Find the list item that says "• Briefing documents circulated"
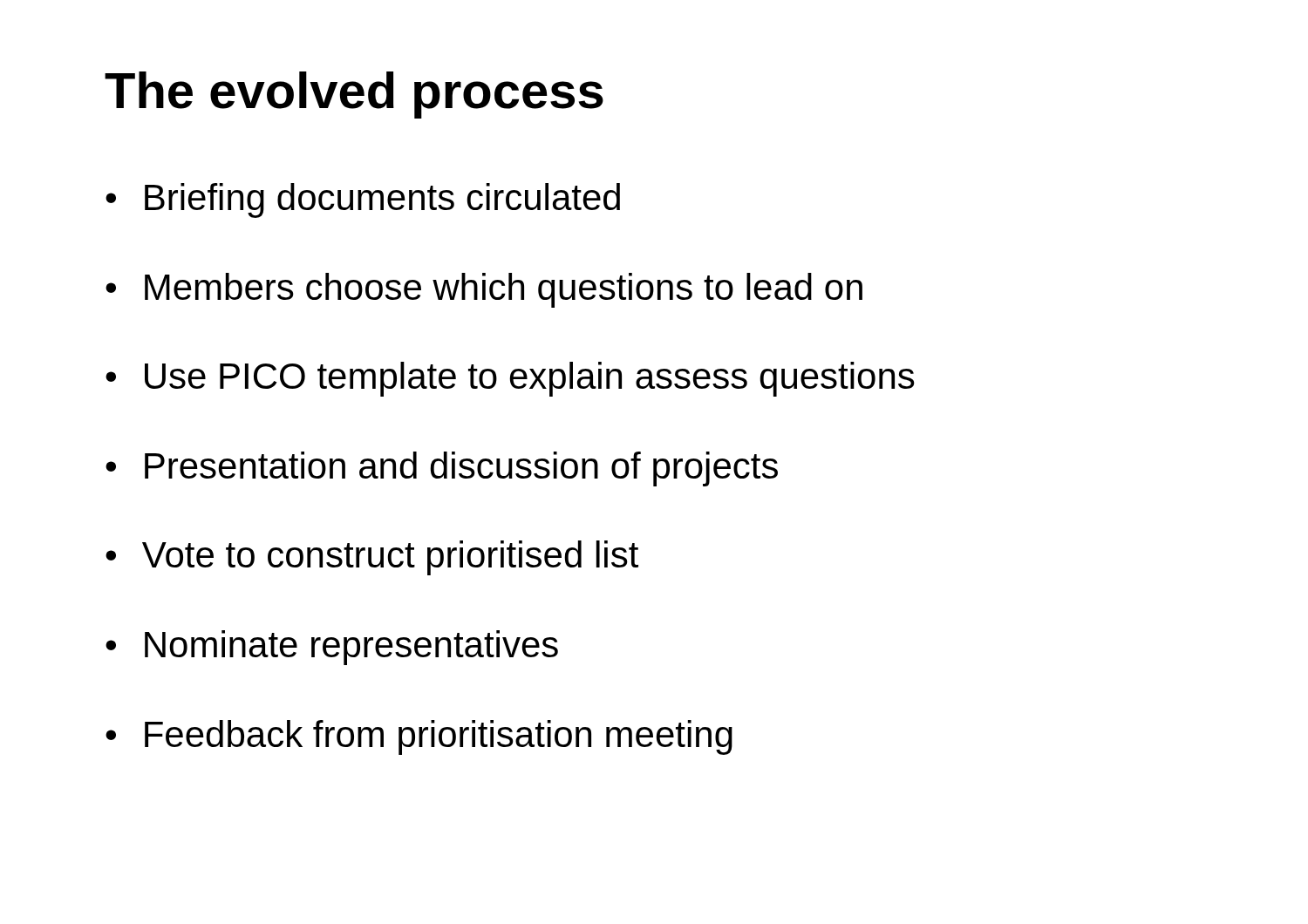1308x924 pixels. 363,198
